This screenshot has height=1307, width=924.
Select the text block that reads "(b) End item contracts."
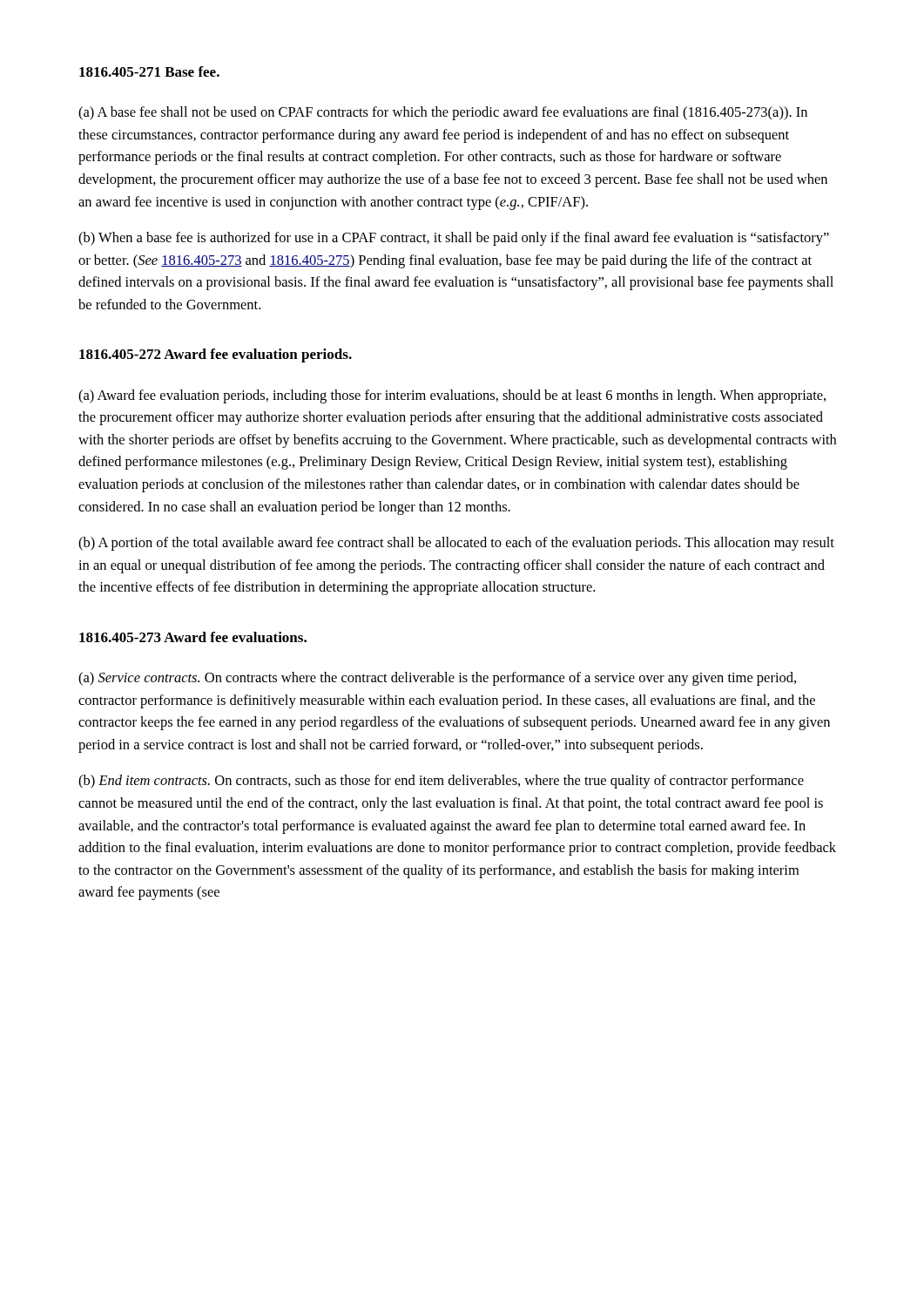click(457, 836)
